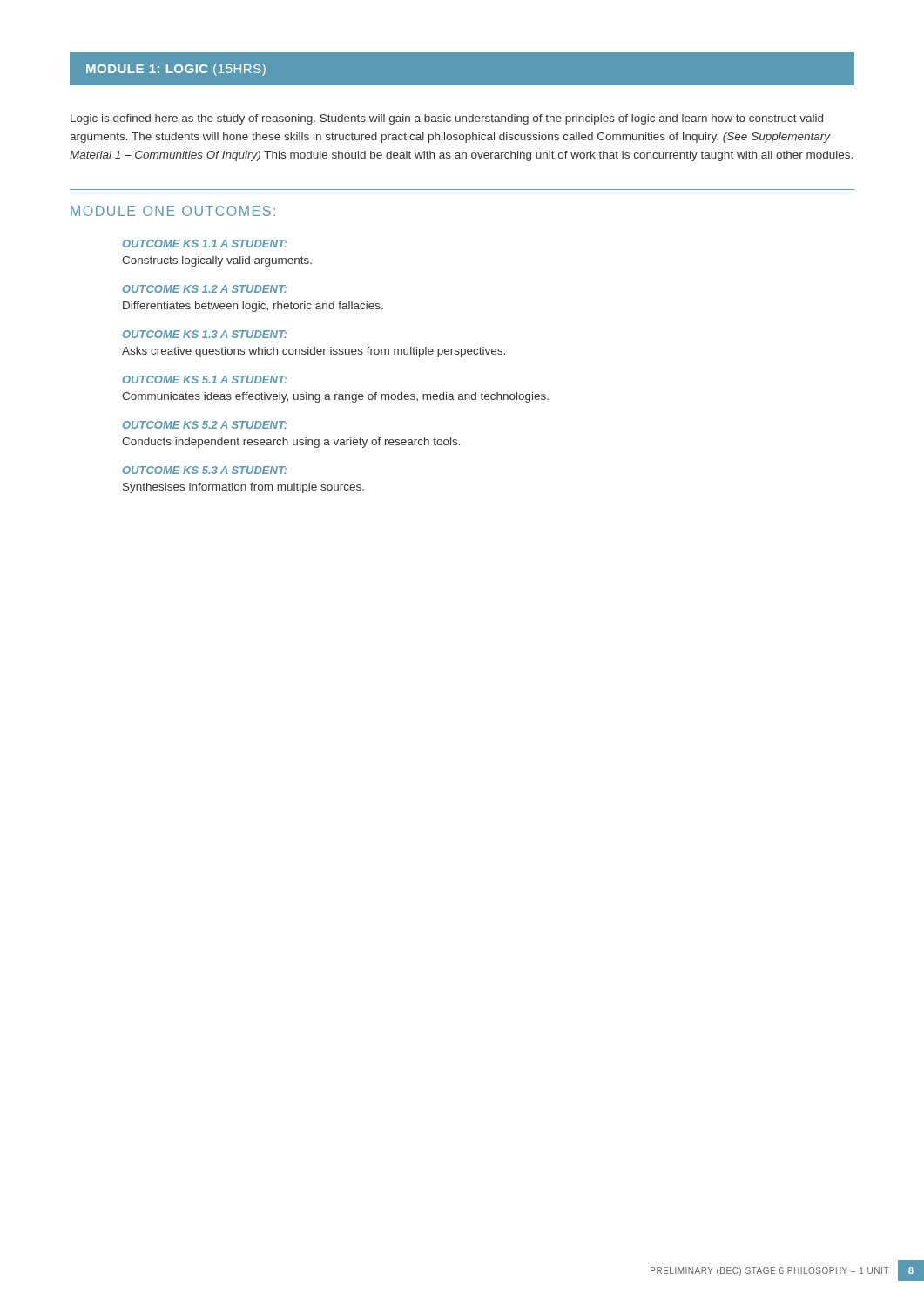Locate the passage starting "Constructs logically valid arguments."
Viewport: 924px width, 1307px height.
point(217,261)
